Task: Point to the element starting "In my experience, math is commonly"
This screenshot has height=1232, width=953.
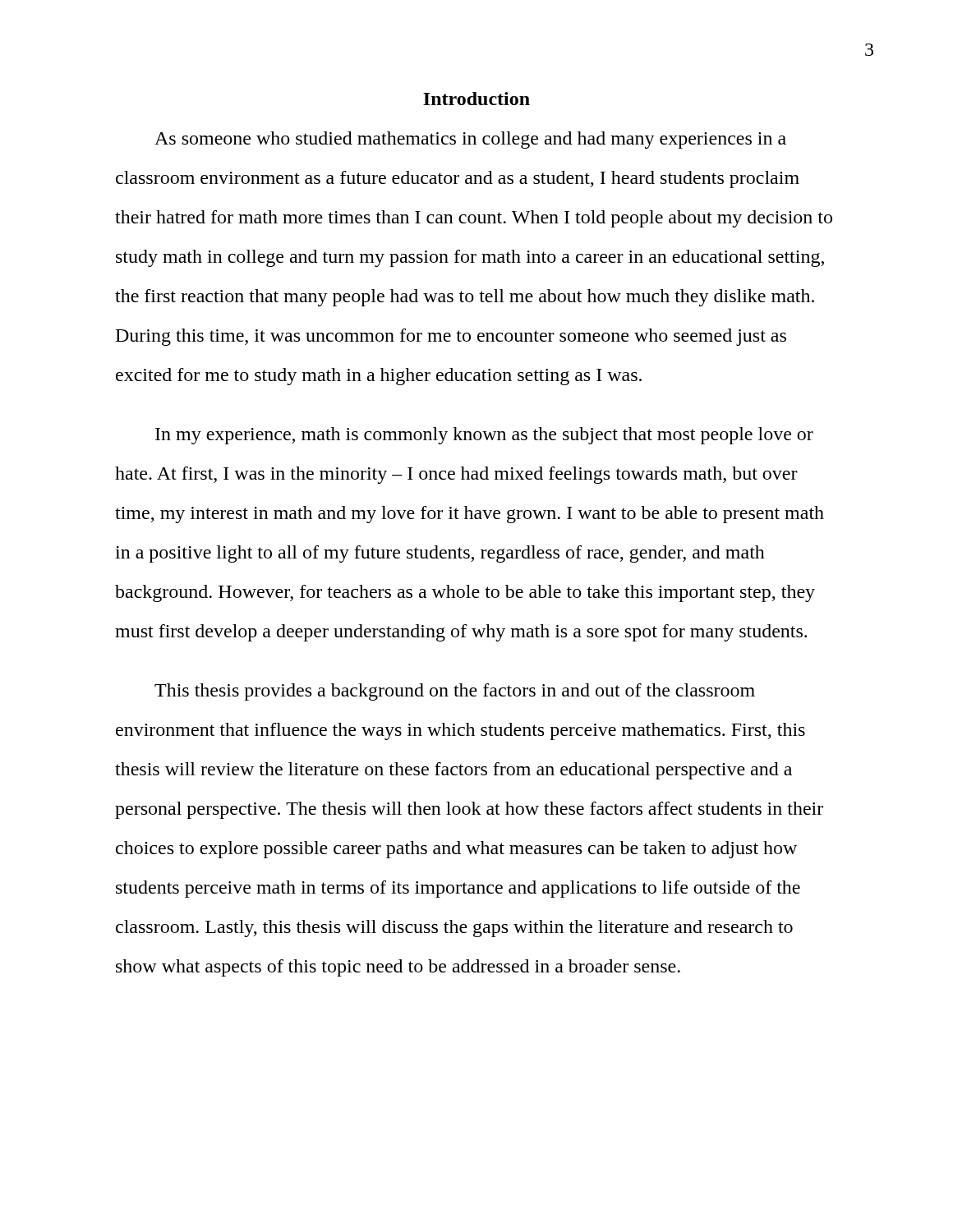Action: click(484, 436)
